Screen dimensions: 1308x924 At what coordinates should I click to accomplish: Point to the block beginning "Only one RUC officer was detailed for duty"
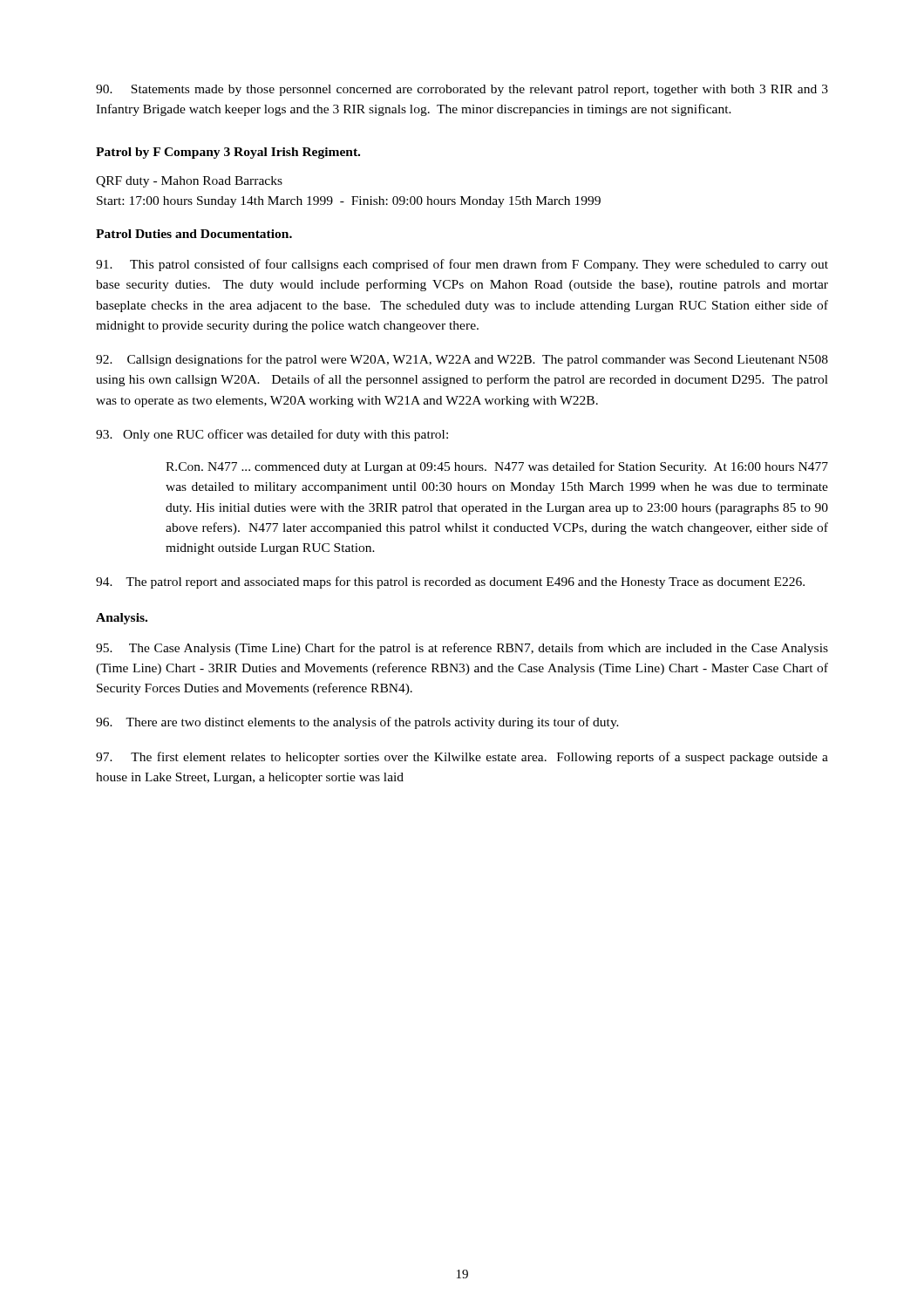[x=272, y=435]
